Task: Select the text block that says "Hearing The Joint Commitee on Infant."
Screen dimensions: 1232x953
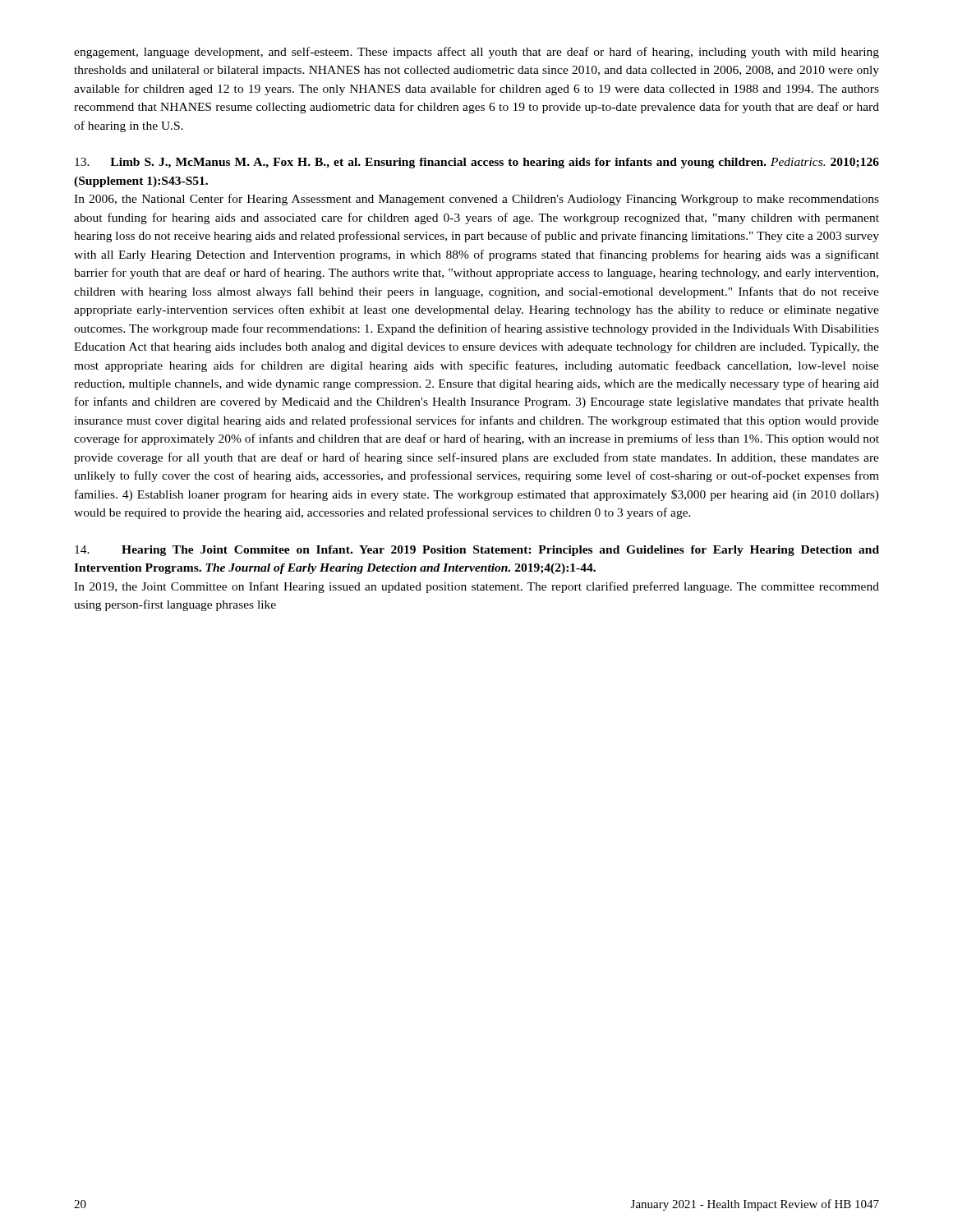Action: point(476,577)
